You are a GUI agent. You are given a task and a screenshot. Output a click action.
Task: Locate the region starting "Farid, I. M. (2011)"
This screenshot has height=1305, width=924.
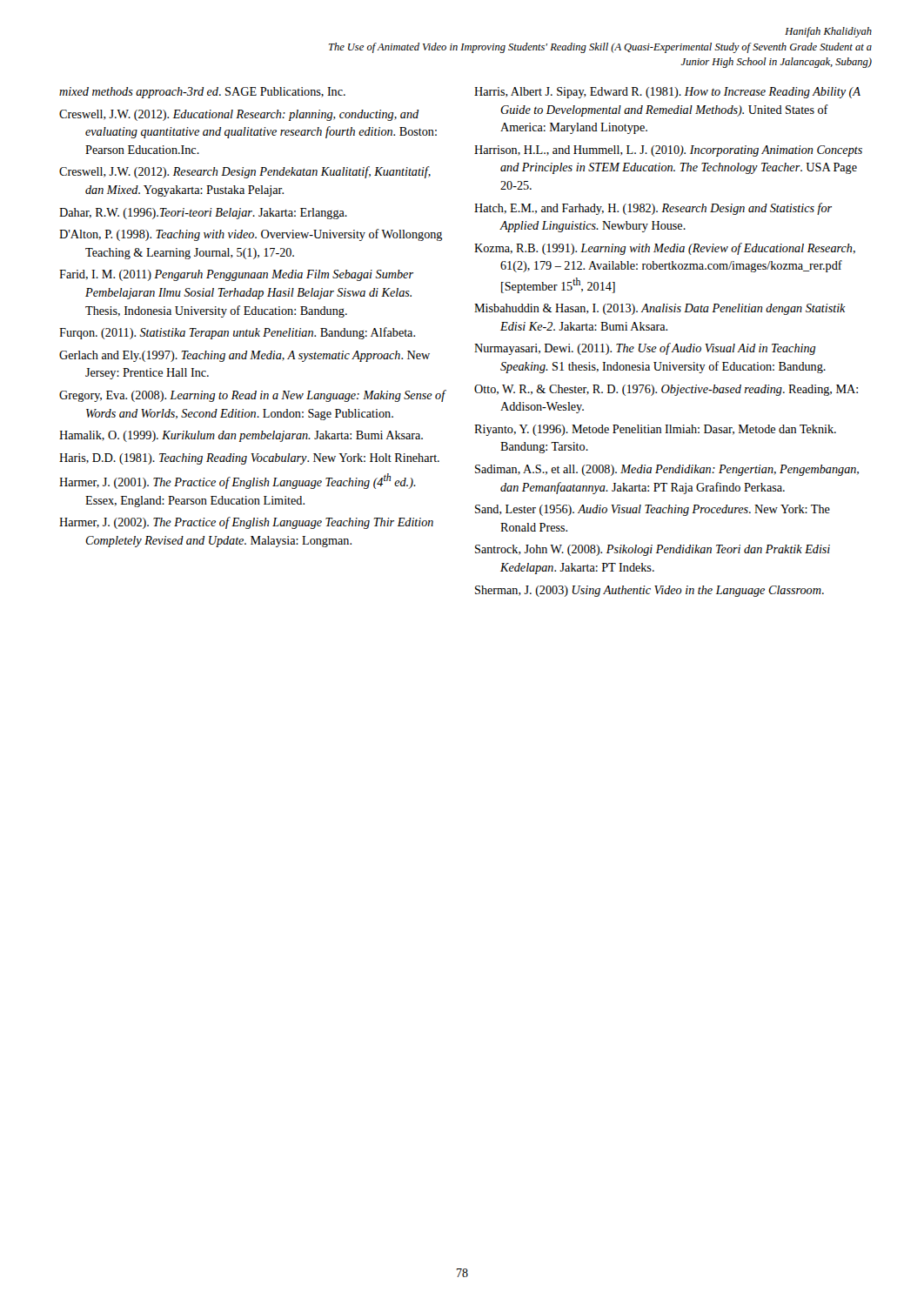236,292
